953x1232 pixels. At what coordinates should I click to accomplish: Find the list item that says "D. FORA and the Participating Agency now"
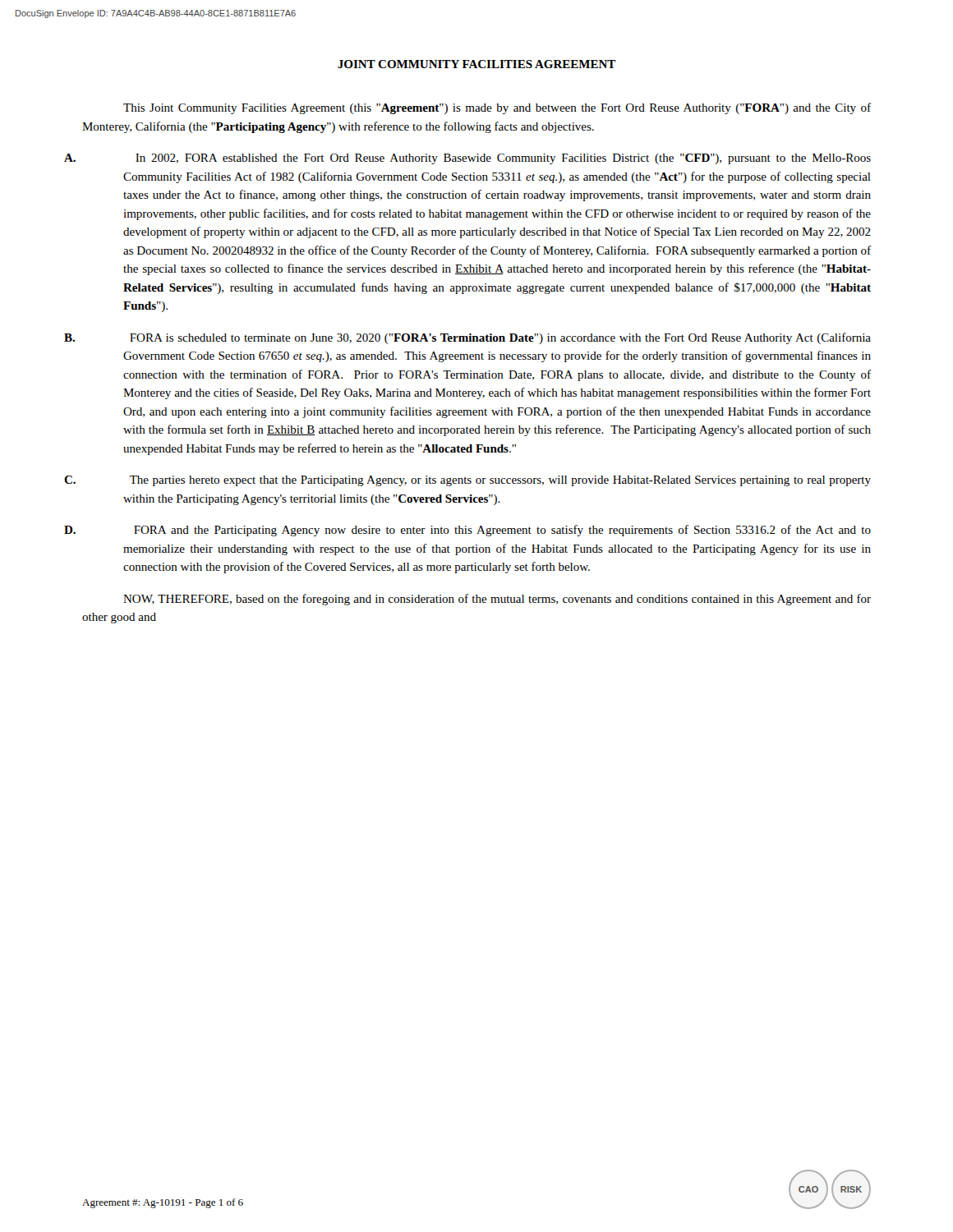476,547
